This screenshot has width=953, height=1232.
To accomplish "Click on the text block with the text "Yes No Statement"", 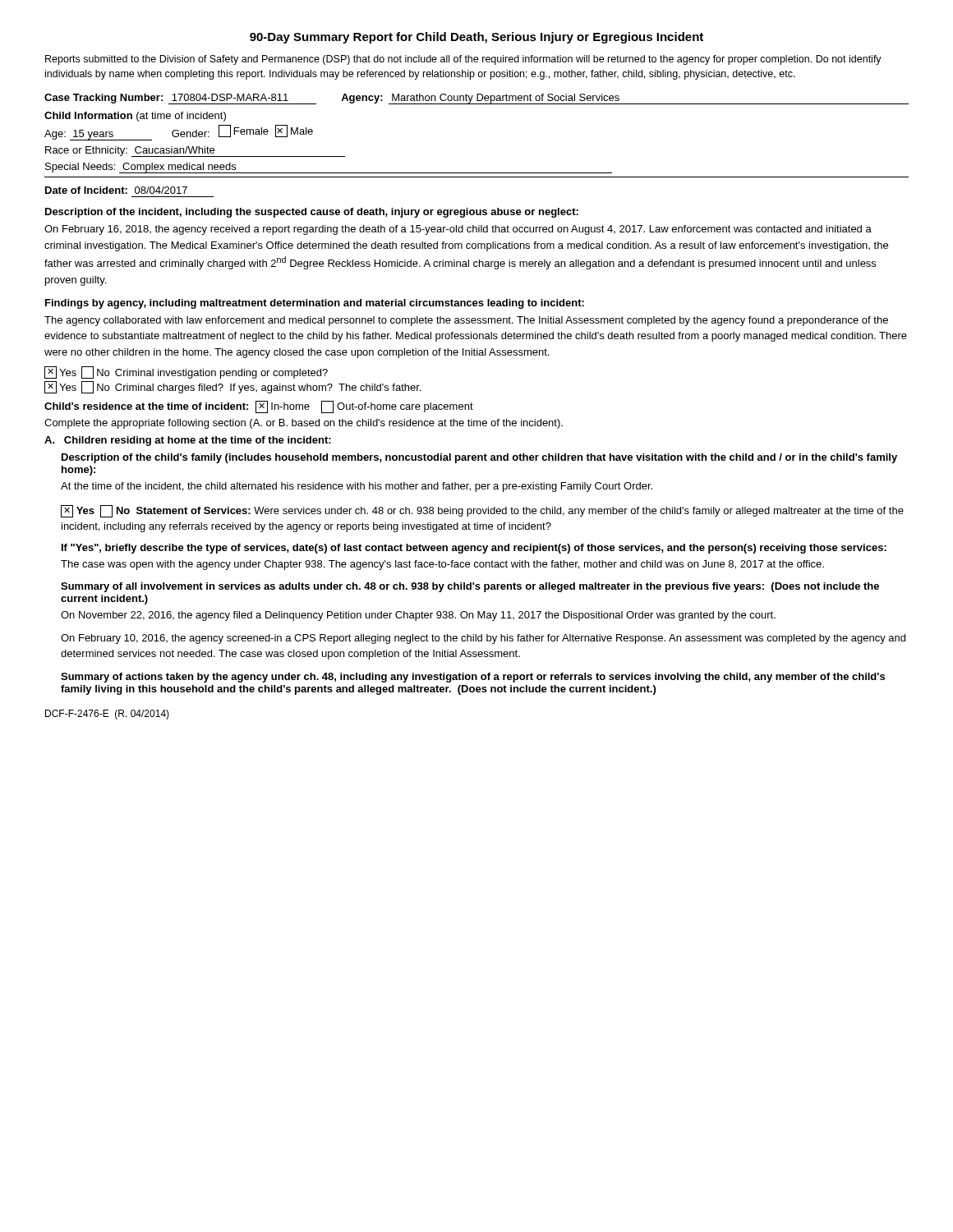I will point(482,518).
